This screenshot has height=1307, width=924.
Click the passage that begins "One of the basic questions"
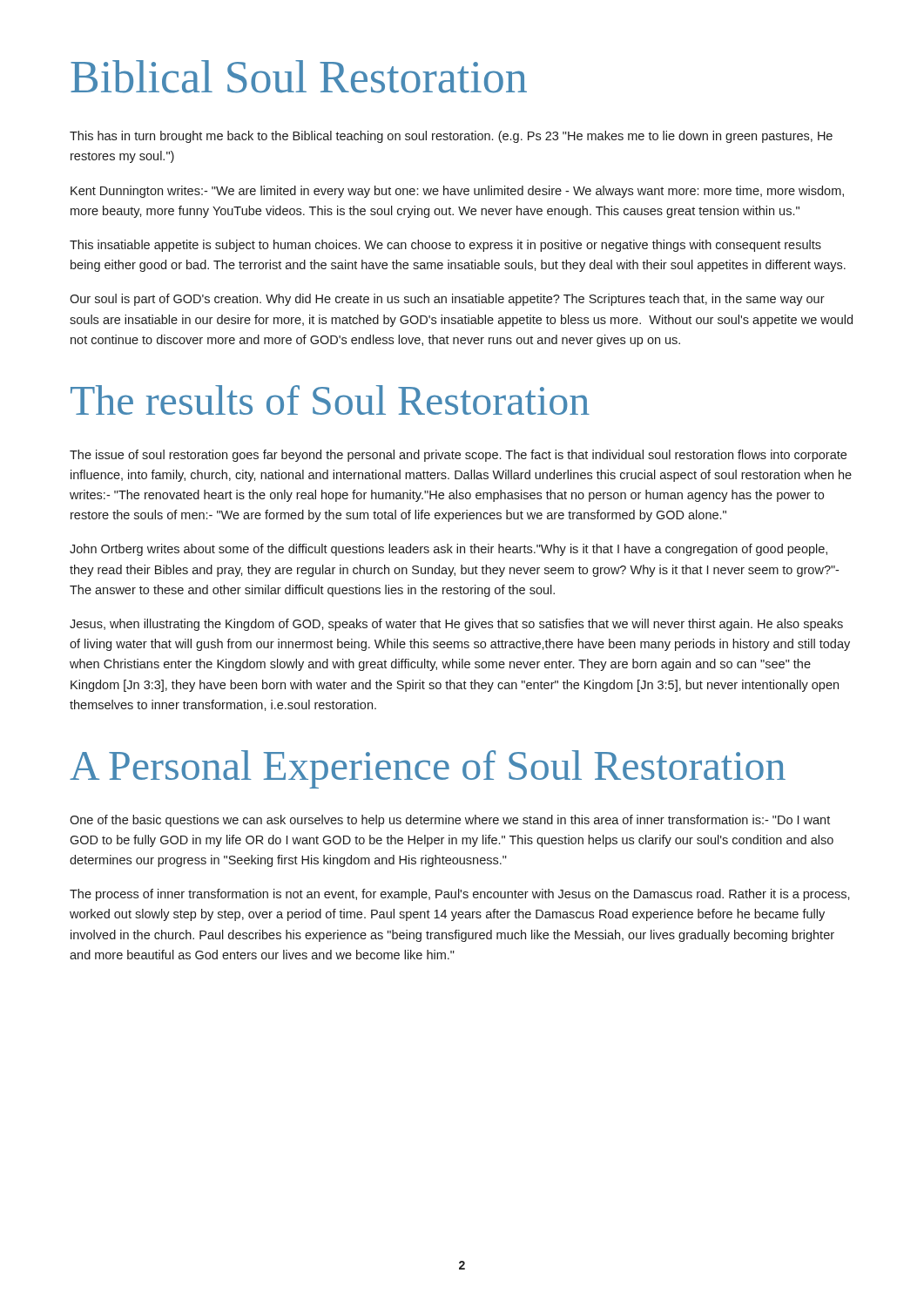tap(462, 840)
